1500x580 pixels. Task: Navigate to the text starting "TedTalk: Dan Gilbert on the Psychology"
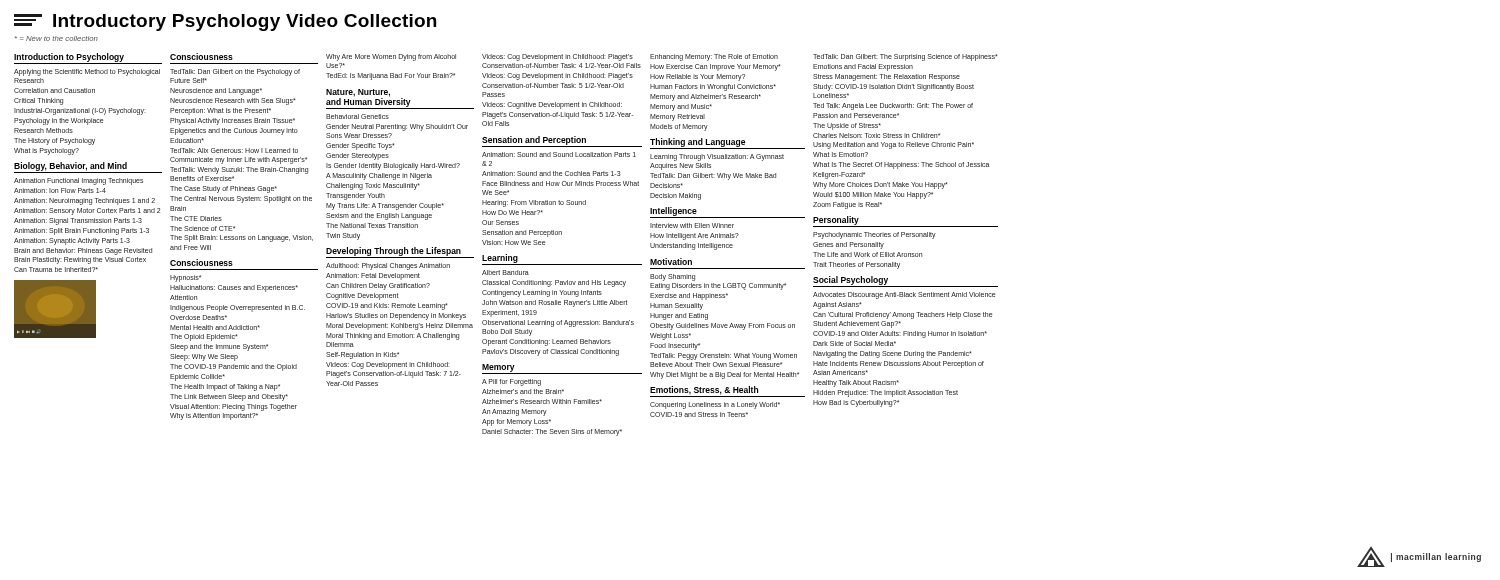(235, 76)
